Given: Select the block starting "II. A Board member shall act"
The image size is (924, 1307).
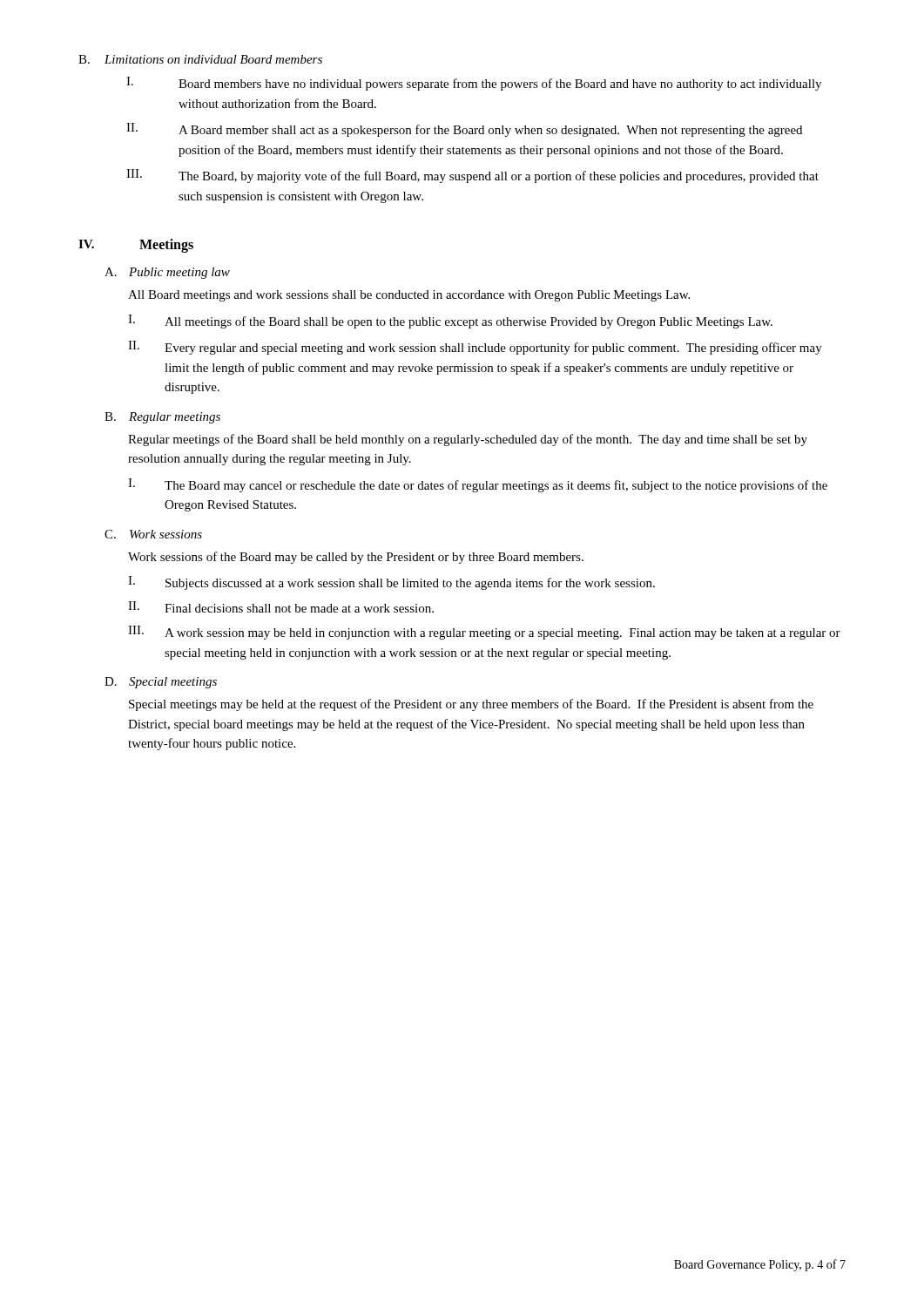Looking at the screenshot, I should tap(486, 140).
